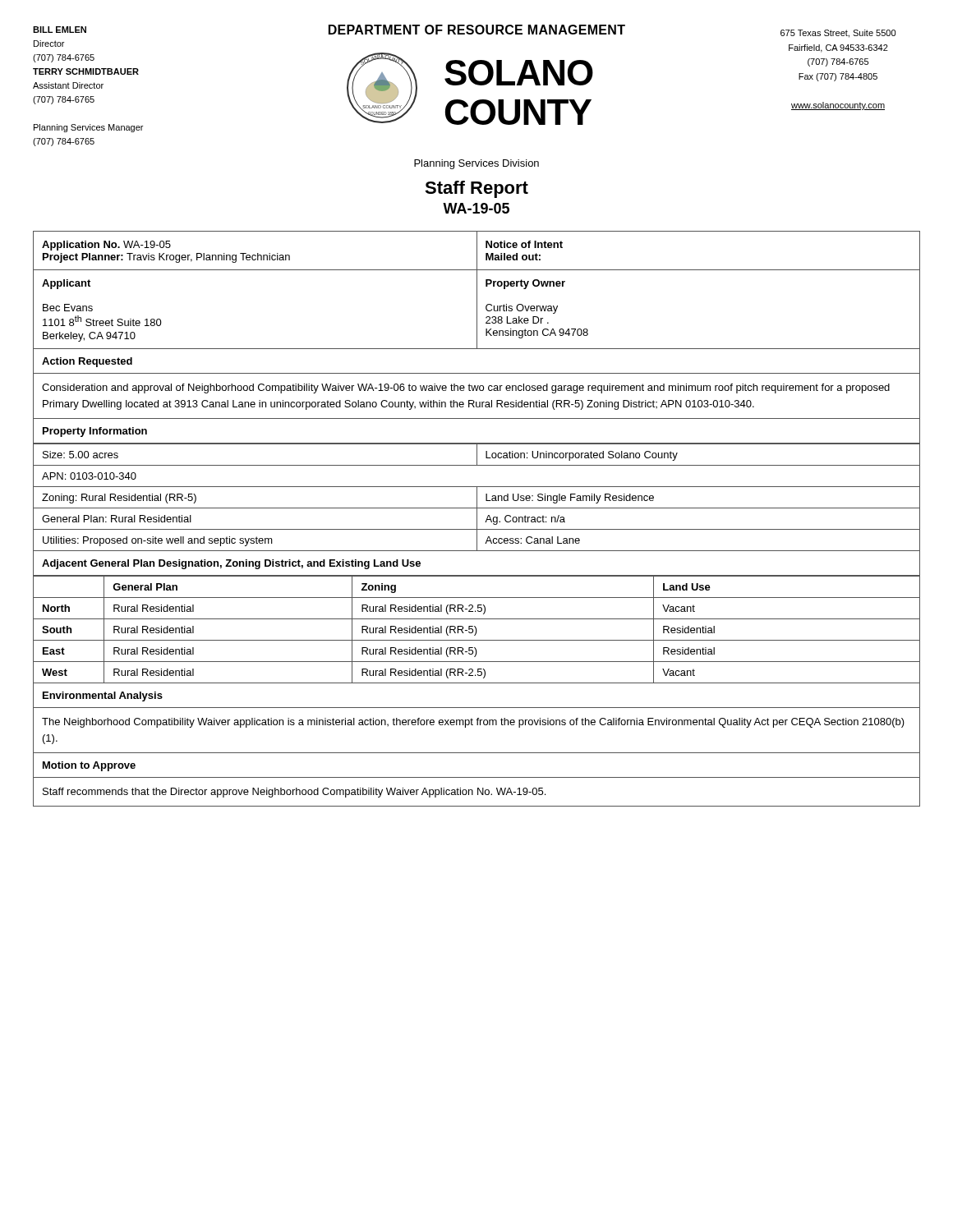This screenshot has height=1232, width=953.
Task: Locate the table with the text "Land Use: Single Family"
Action: [x=476, y=497]
